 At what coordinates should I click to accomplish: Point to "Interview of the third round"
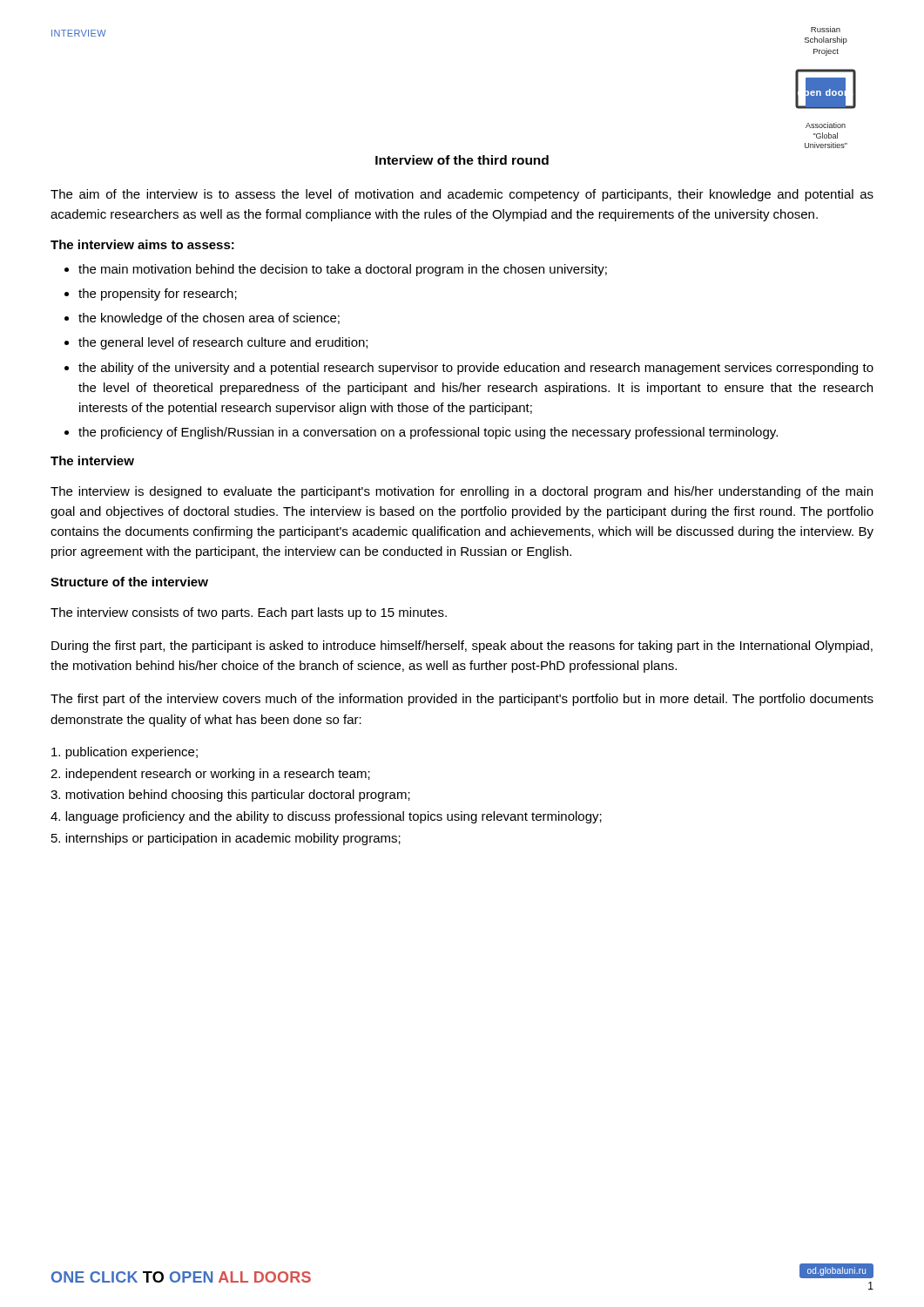point(462,160)
